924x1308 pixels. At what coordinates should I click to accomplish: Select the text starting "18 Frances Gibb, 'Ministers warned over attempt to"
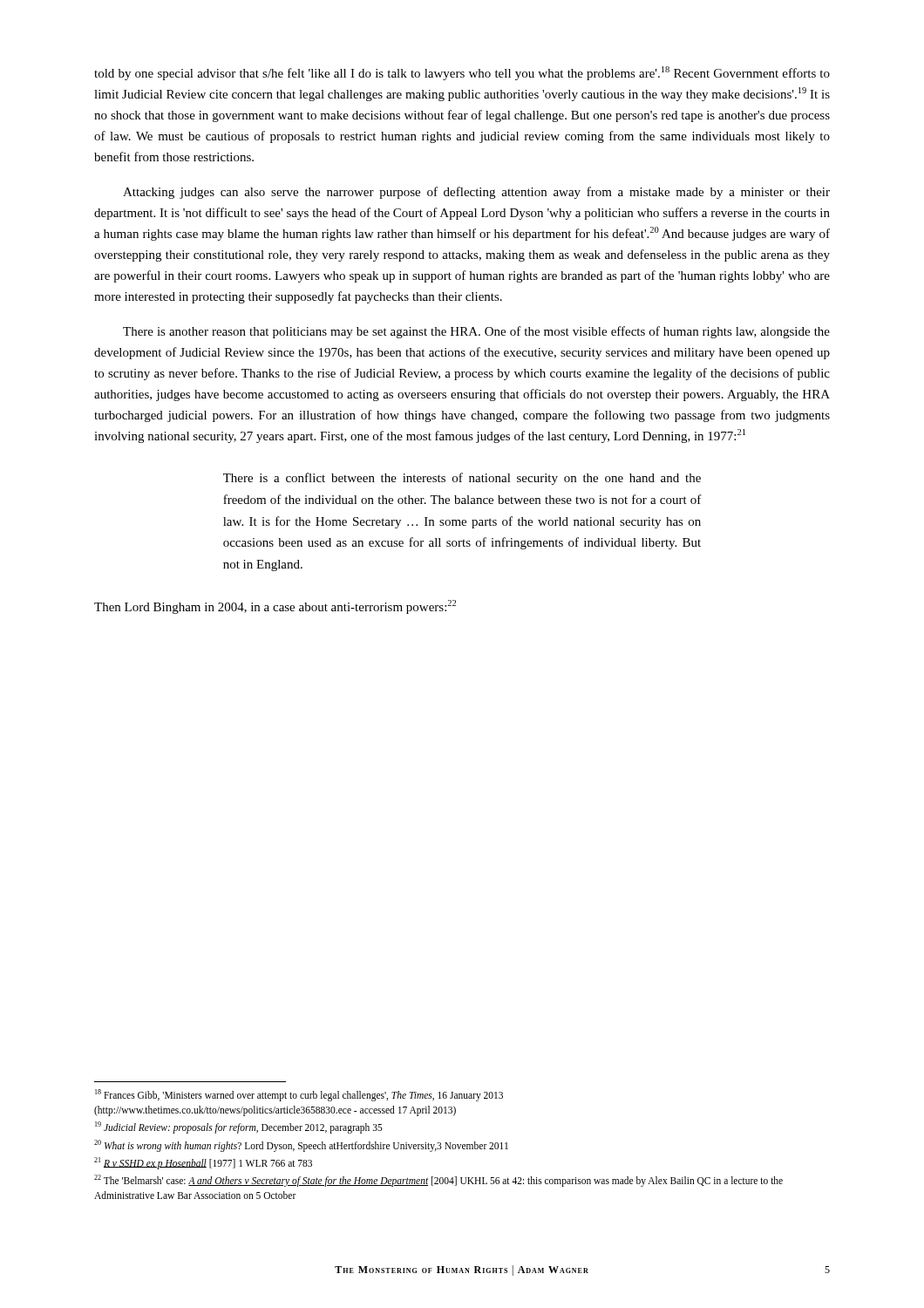462,1103
